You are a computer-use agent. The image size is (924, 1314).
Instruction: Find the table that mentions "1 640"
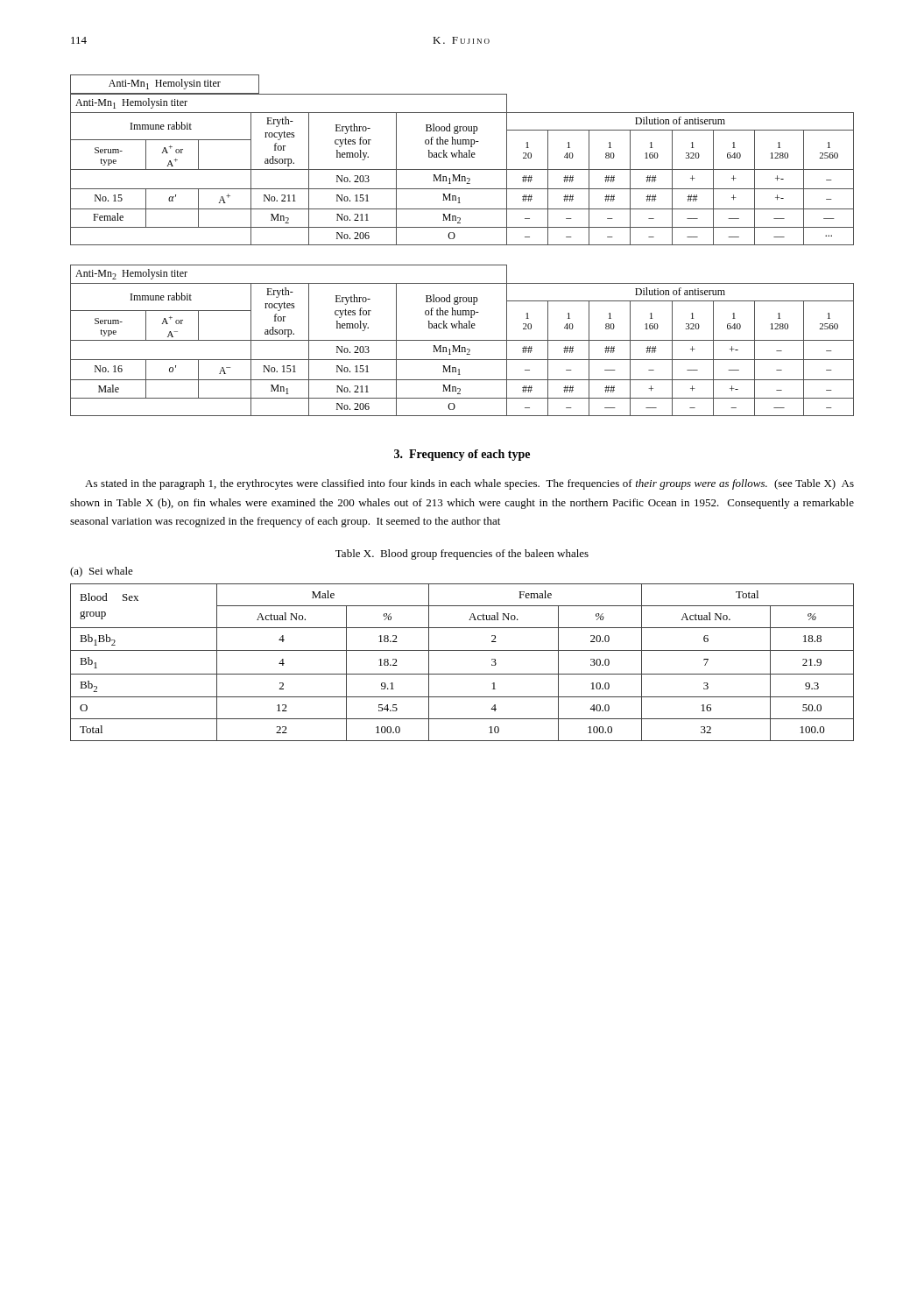pyautogui.click(x=462, y=340)
